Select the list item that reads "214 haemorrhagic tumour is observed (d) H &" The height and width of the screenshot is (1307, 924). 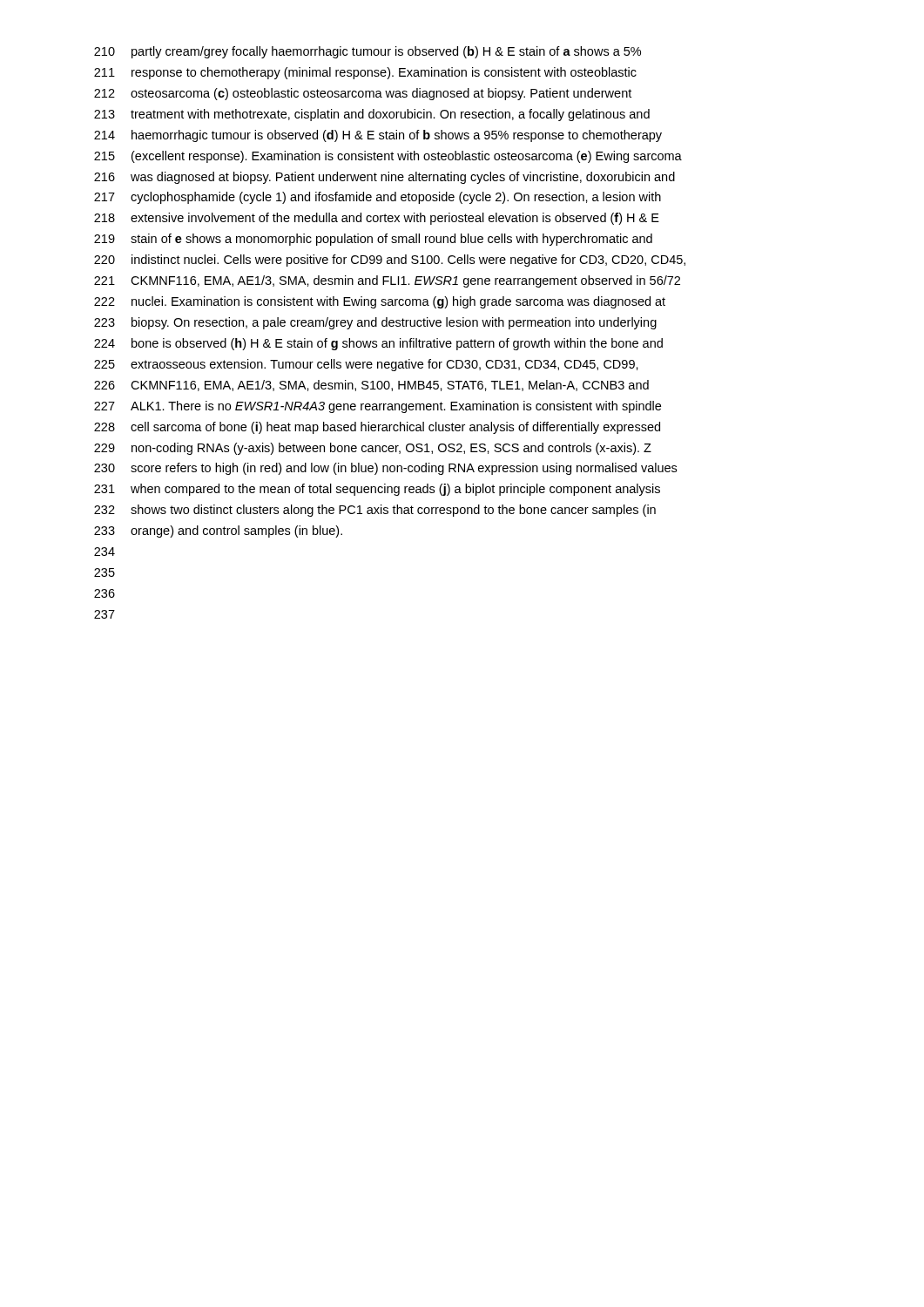(x=471, y=136)
